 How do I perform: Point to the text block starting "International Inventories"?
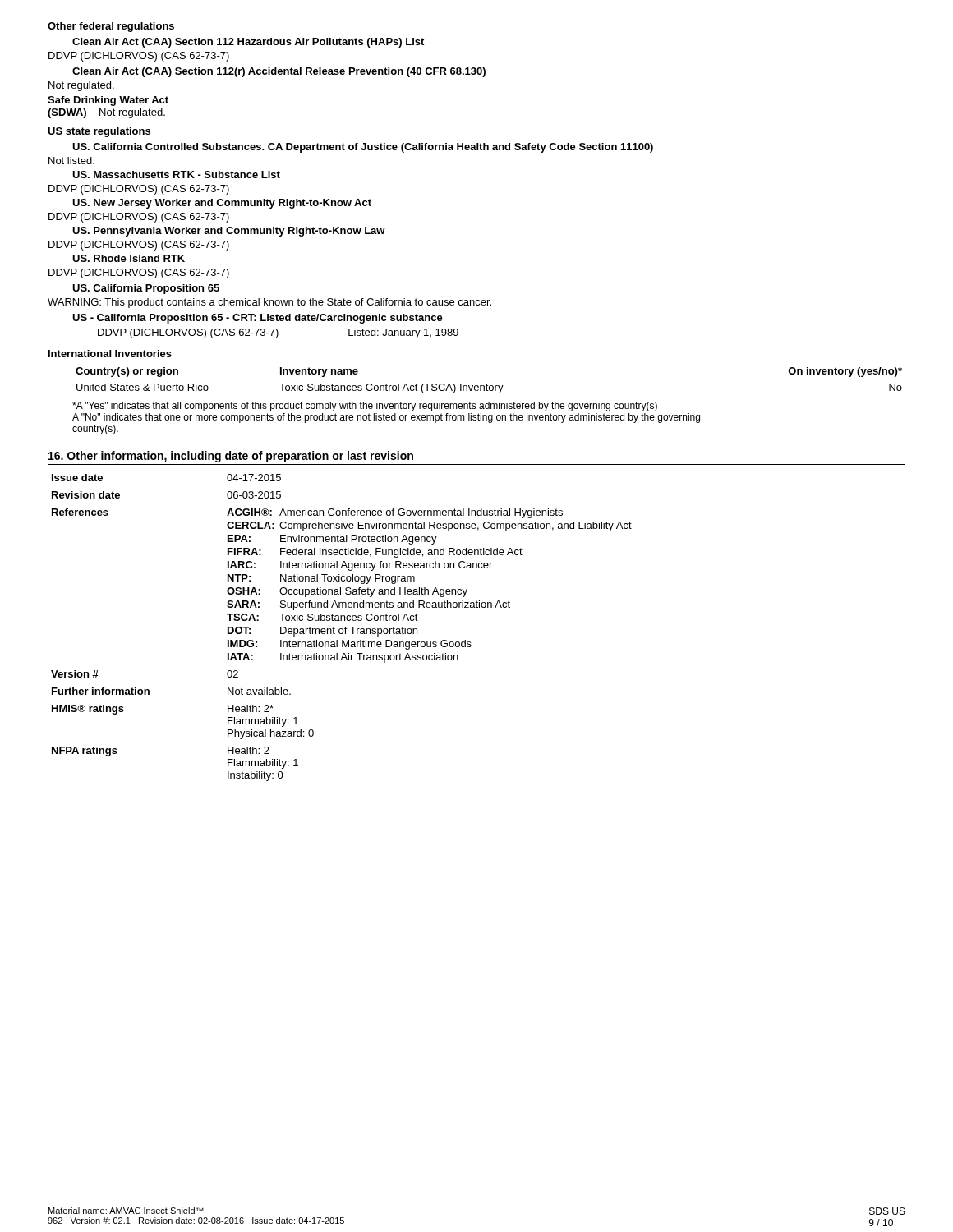click(110, 354)
